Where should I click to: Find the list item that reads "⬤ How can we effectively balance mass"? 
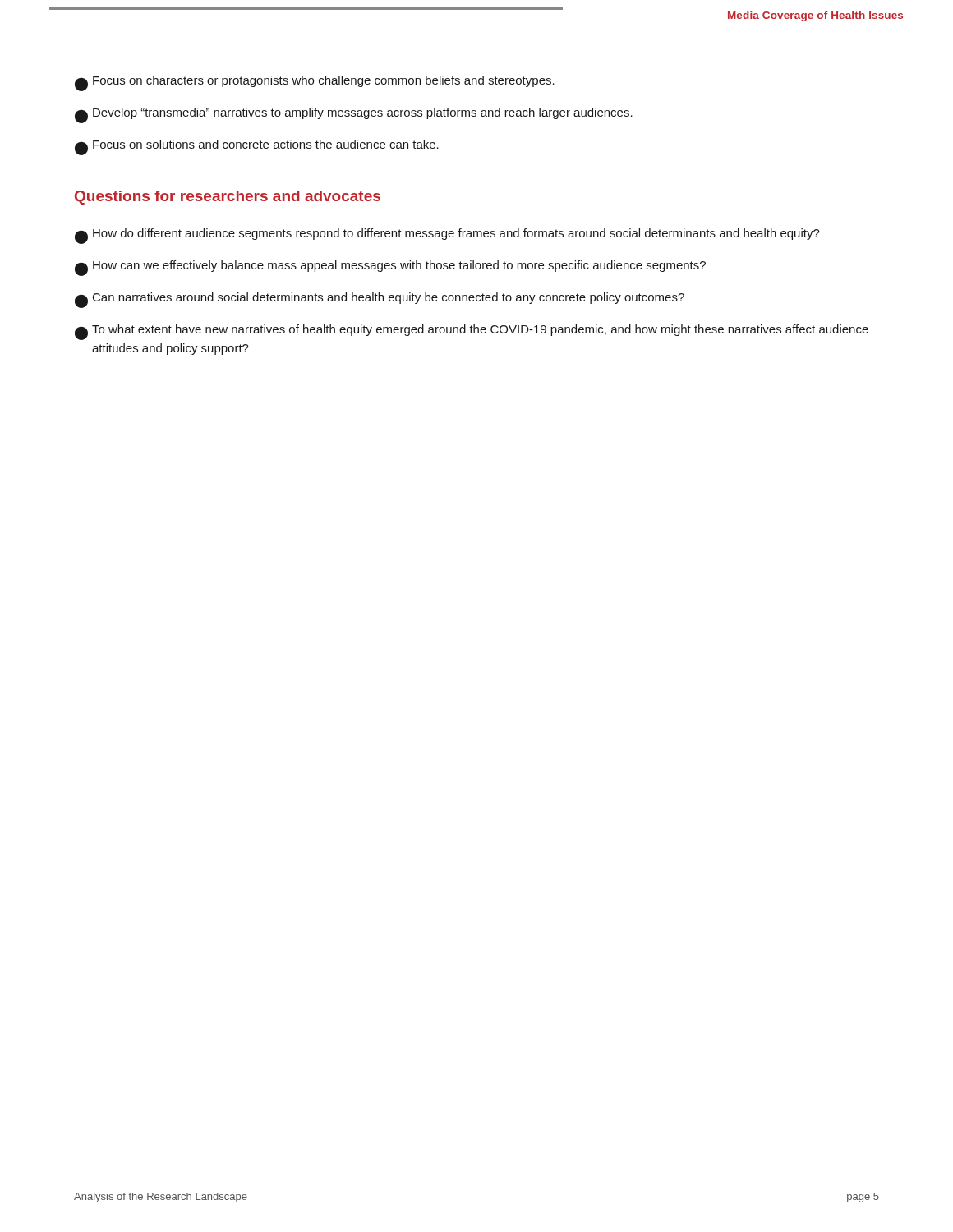pyautogui.click(x=476, y=267)
